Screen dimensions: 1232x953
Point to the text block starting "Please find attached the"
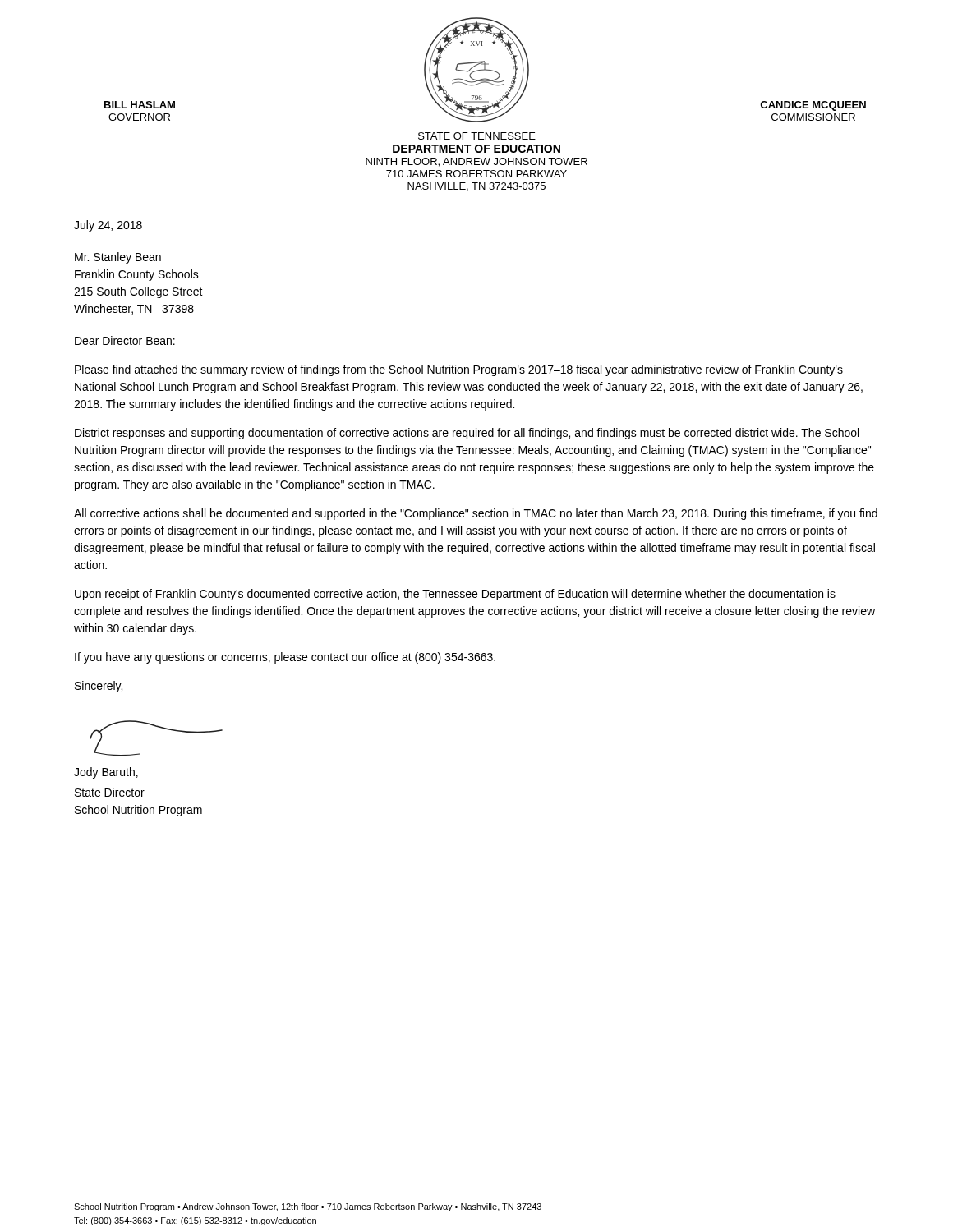[469, 387]
